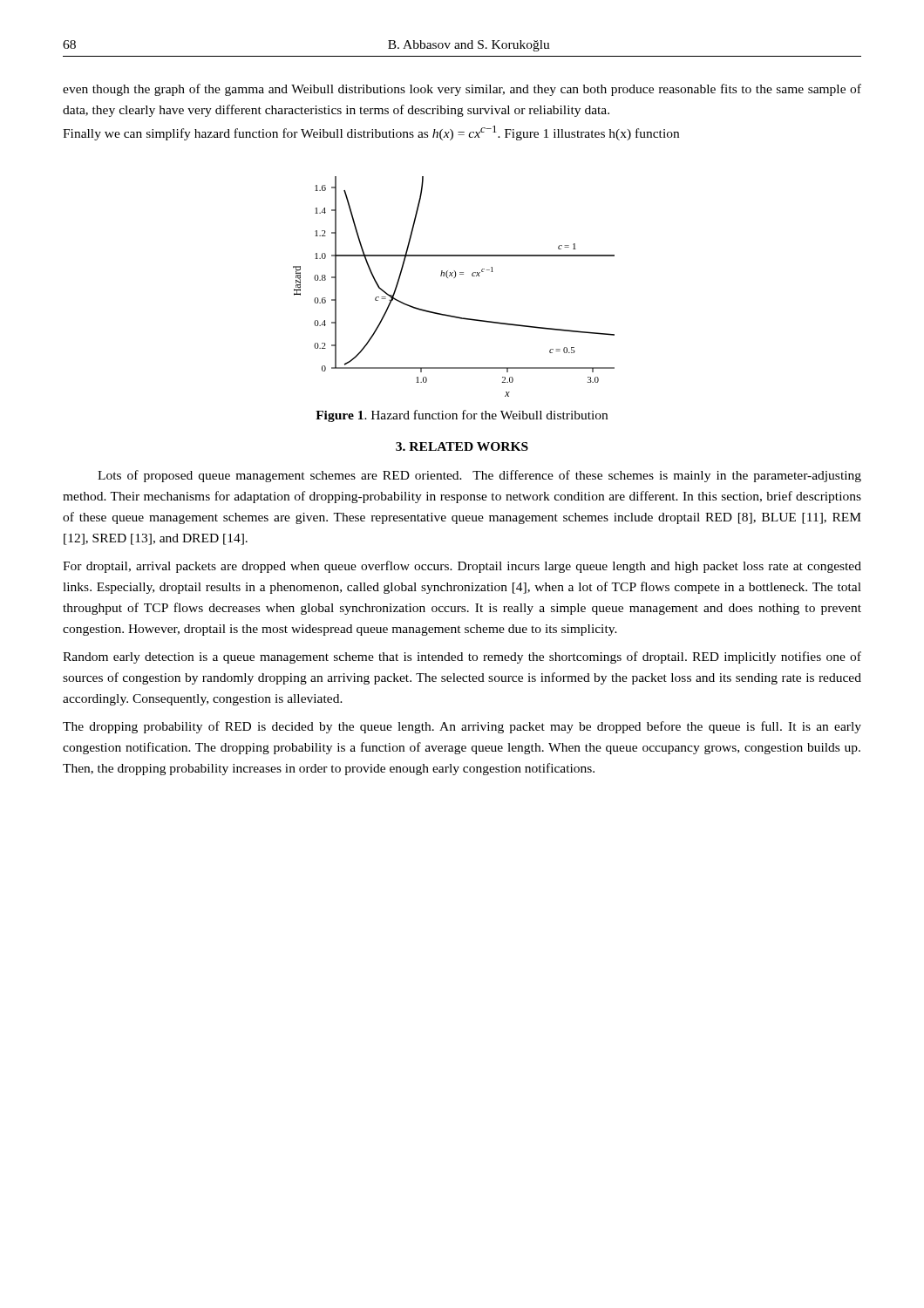Navigate to the block starting "even though the"
Image resolution: width=924 pixels, height=1308 pixels.
(462, 99)
